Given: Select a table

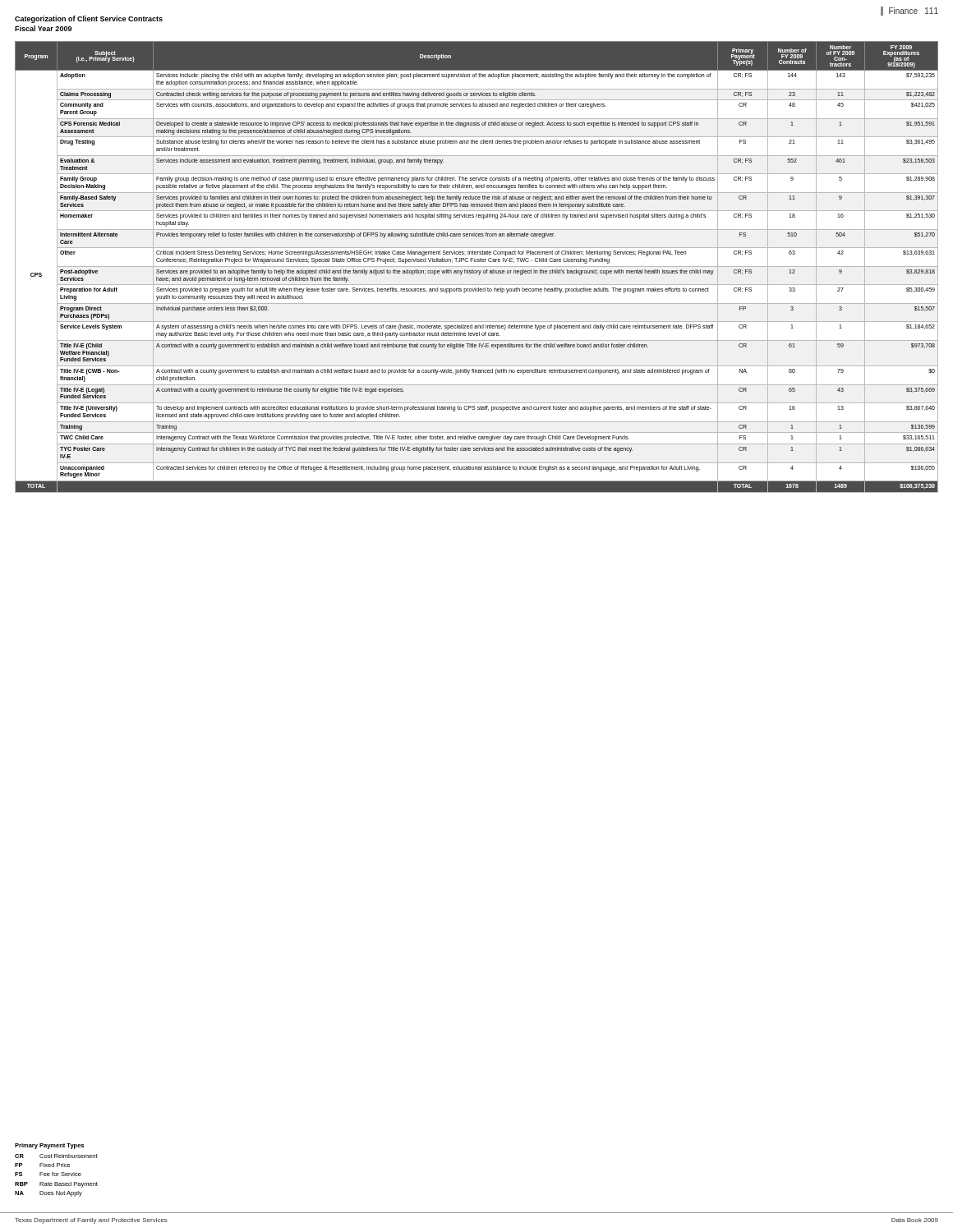Looking at the screenshot, I should tap(476, 267).
